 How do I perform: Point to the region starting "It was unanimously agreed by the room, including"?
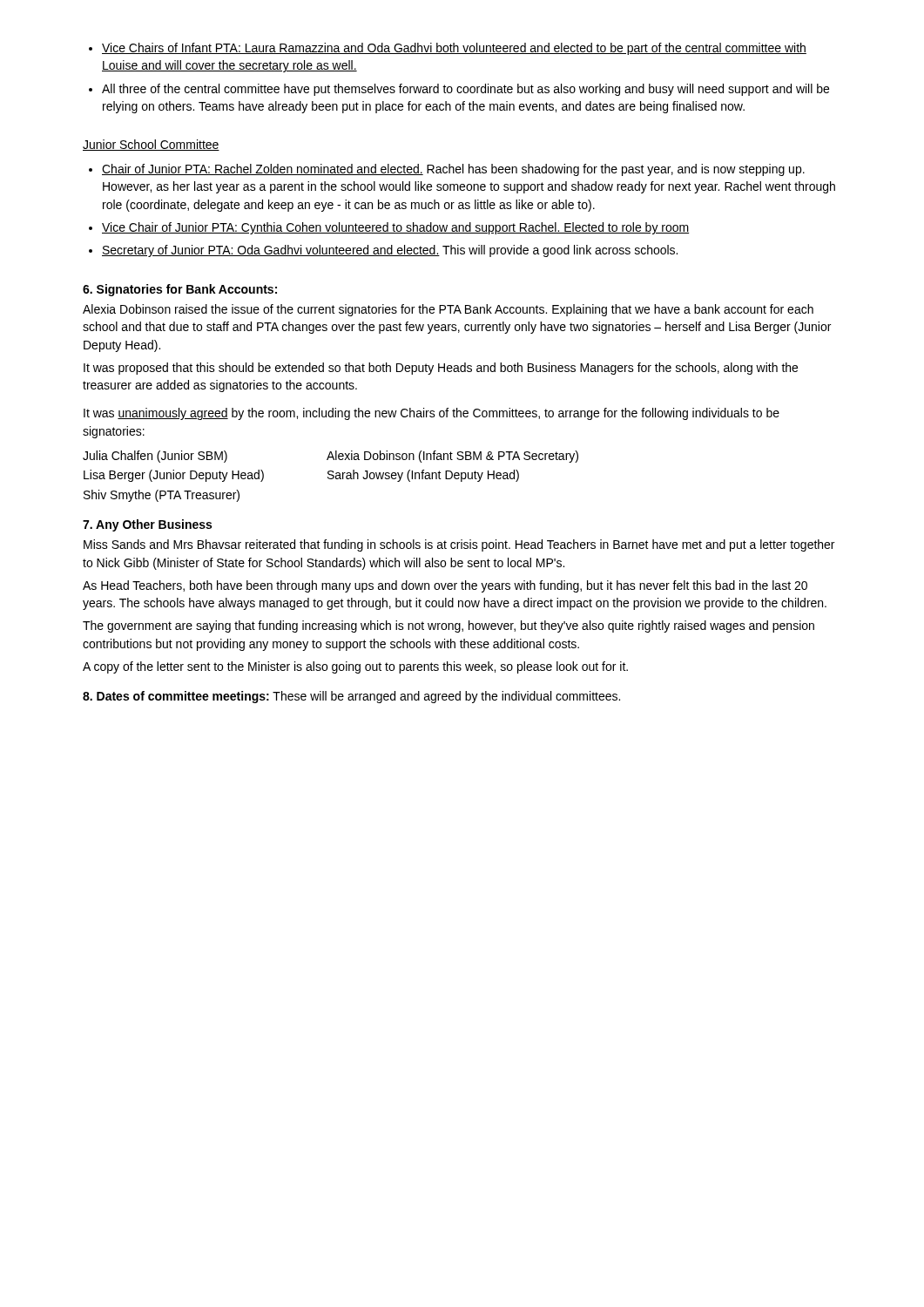point(462,422)
